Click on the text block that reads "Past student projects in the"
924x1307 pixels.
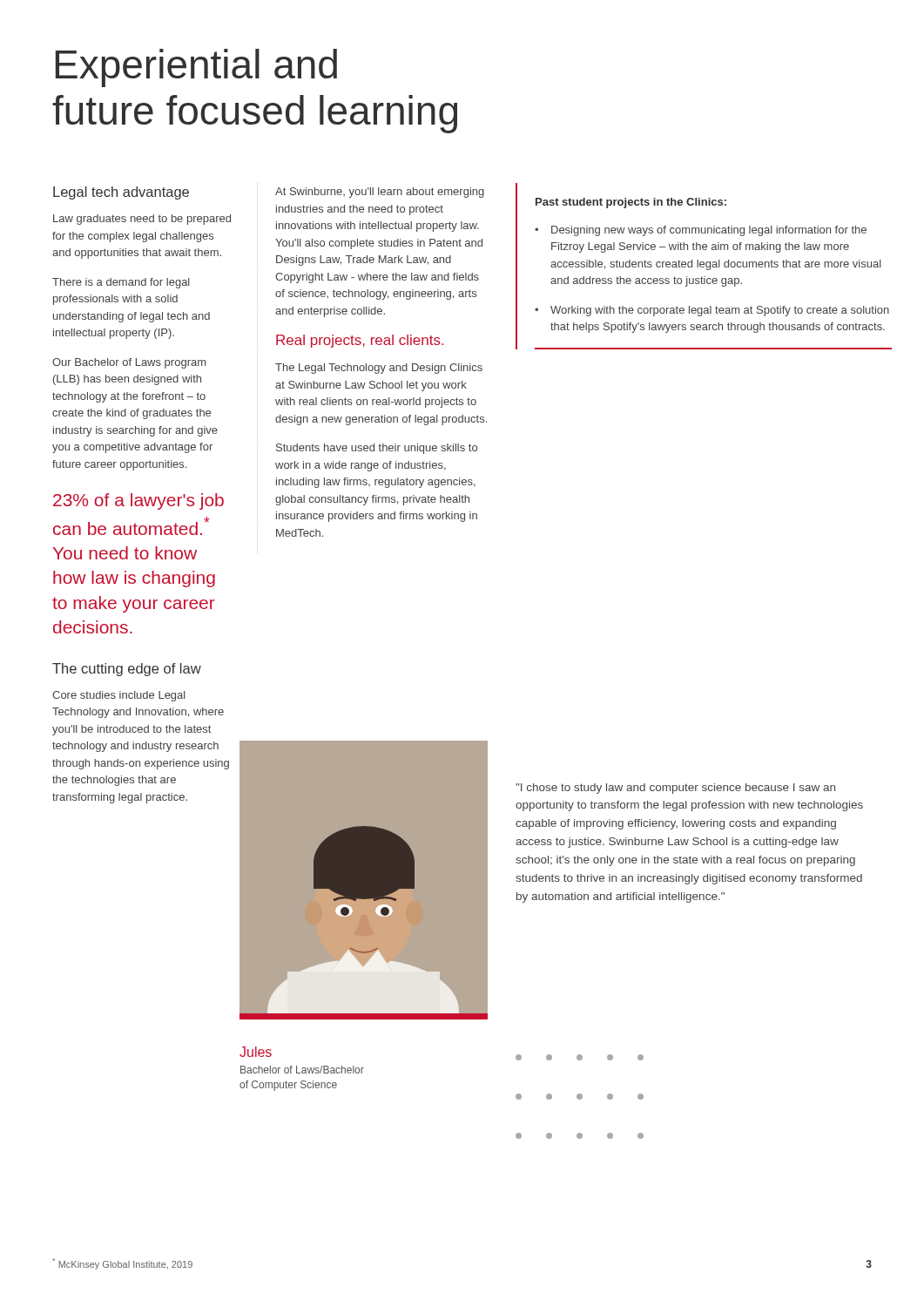(713, 203)
